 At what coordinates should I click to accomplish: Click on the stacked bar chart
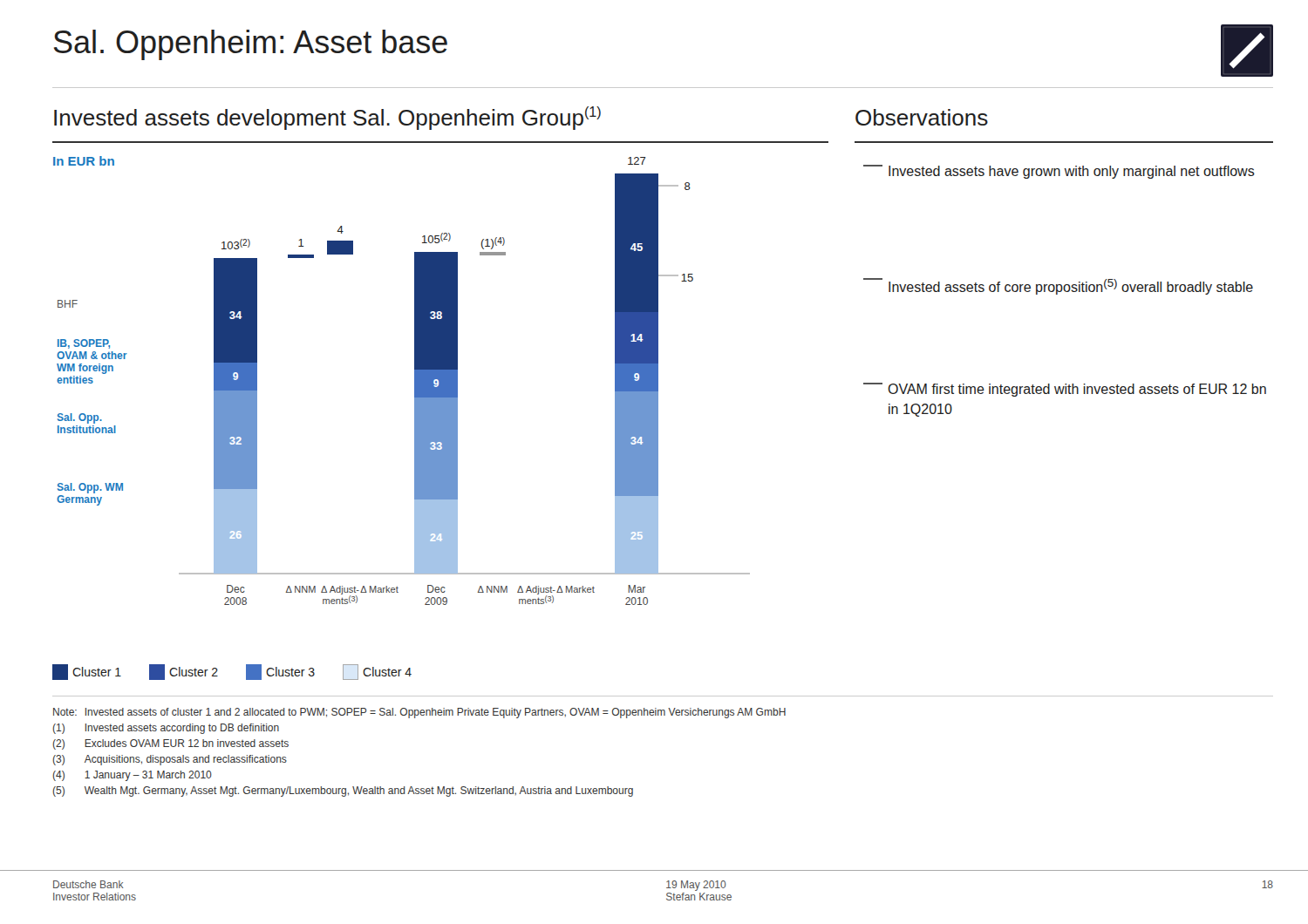[x=440, y=399]
